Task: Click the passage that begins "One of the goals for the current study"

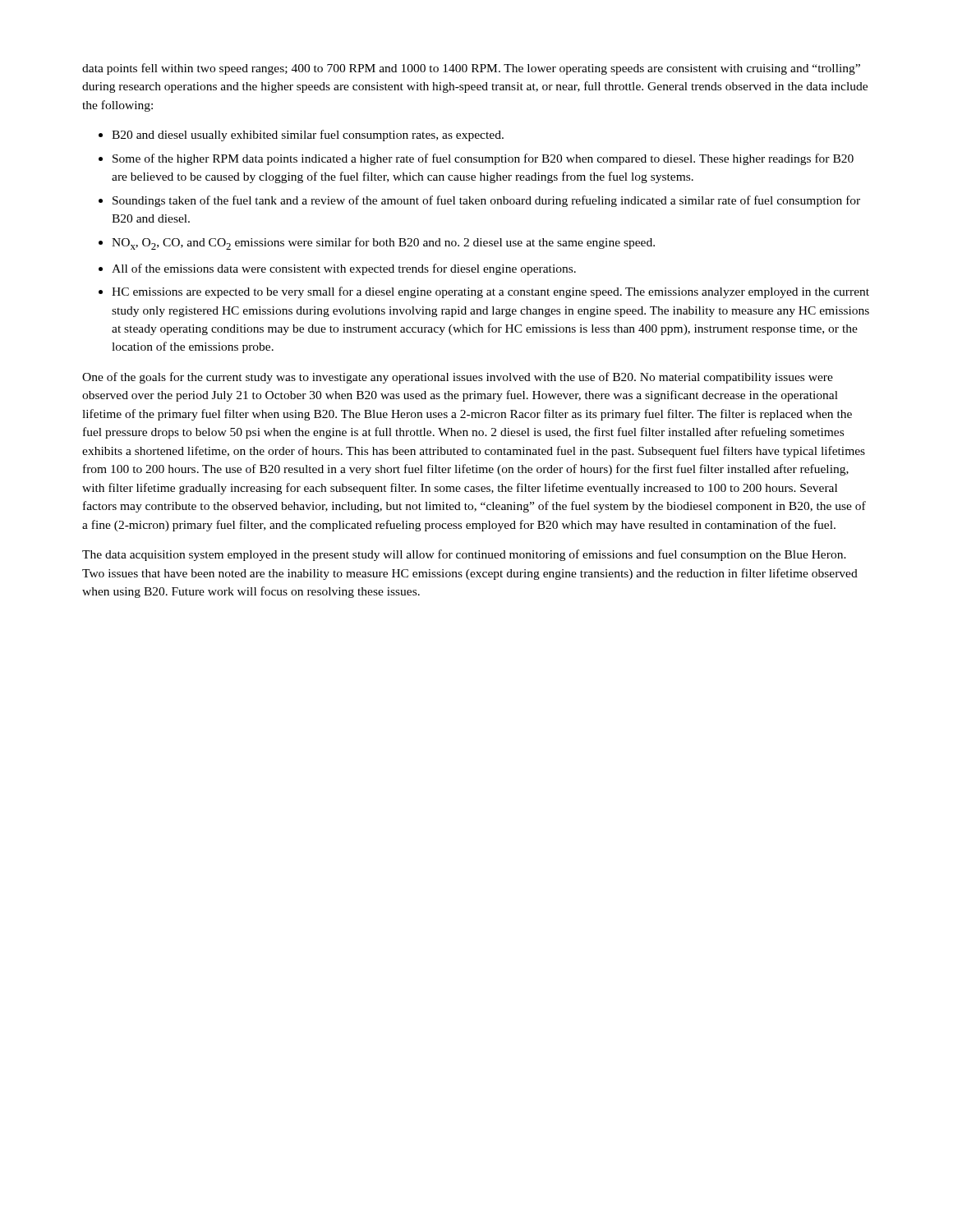Action: 474,450
